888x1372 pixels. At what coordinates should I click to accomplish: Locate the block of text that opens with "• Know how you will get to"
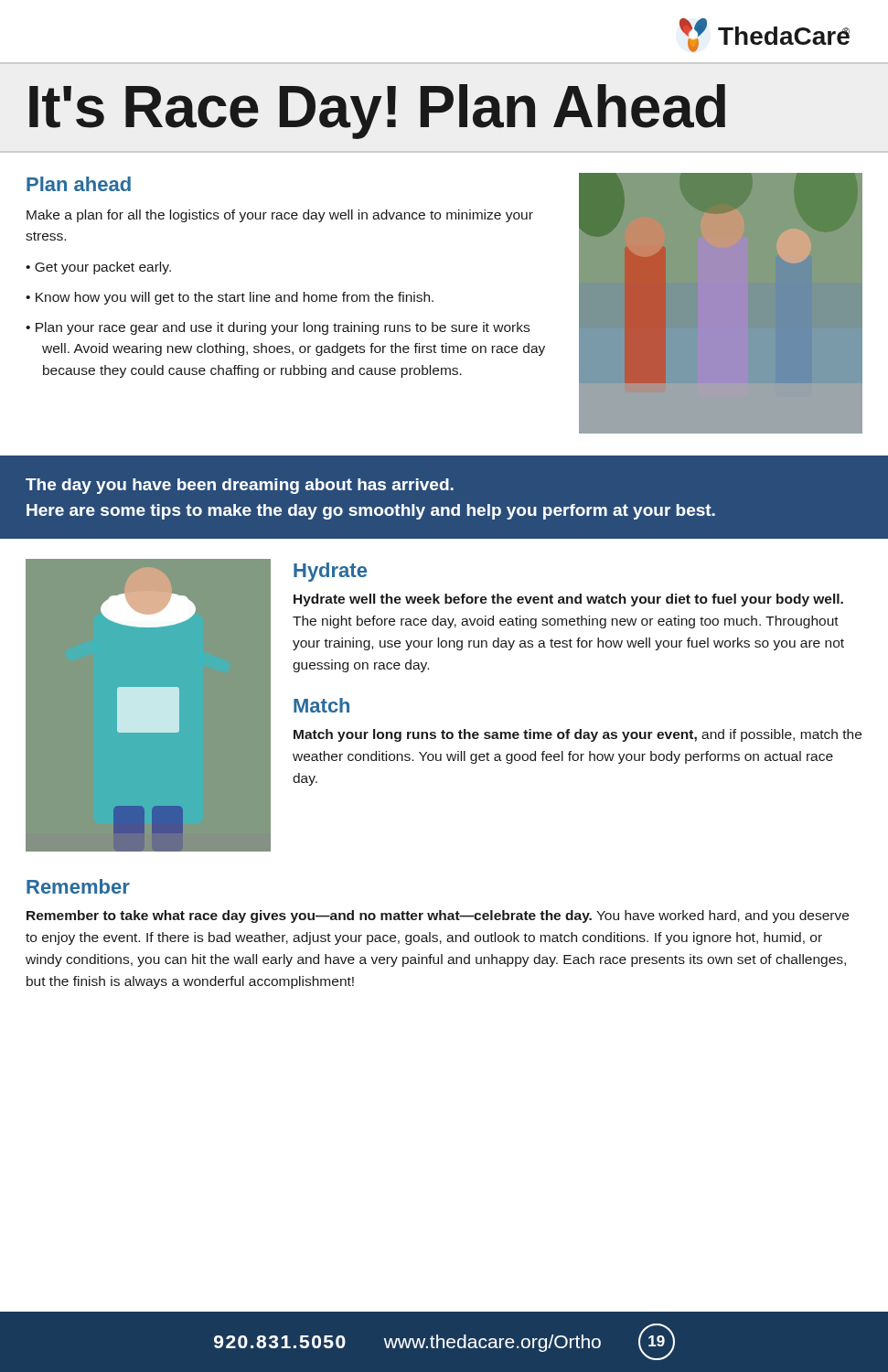(293, 297)
